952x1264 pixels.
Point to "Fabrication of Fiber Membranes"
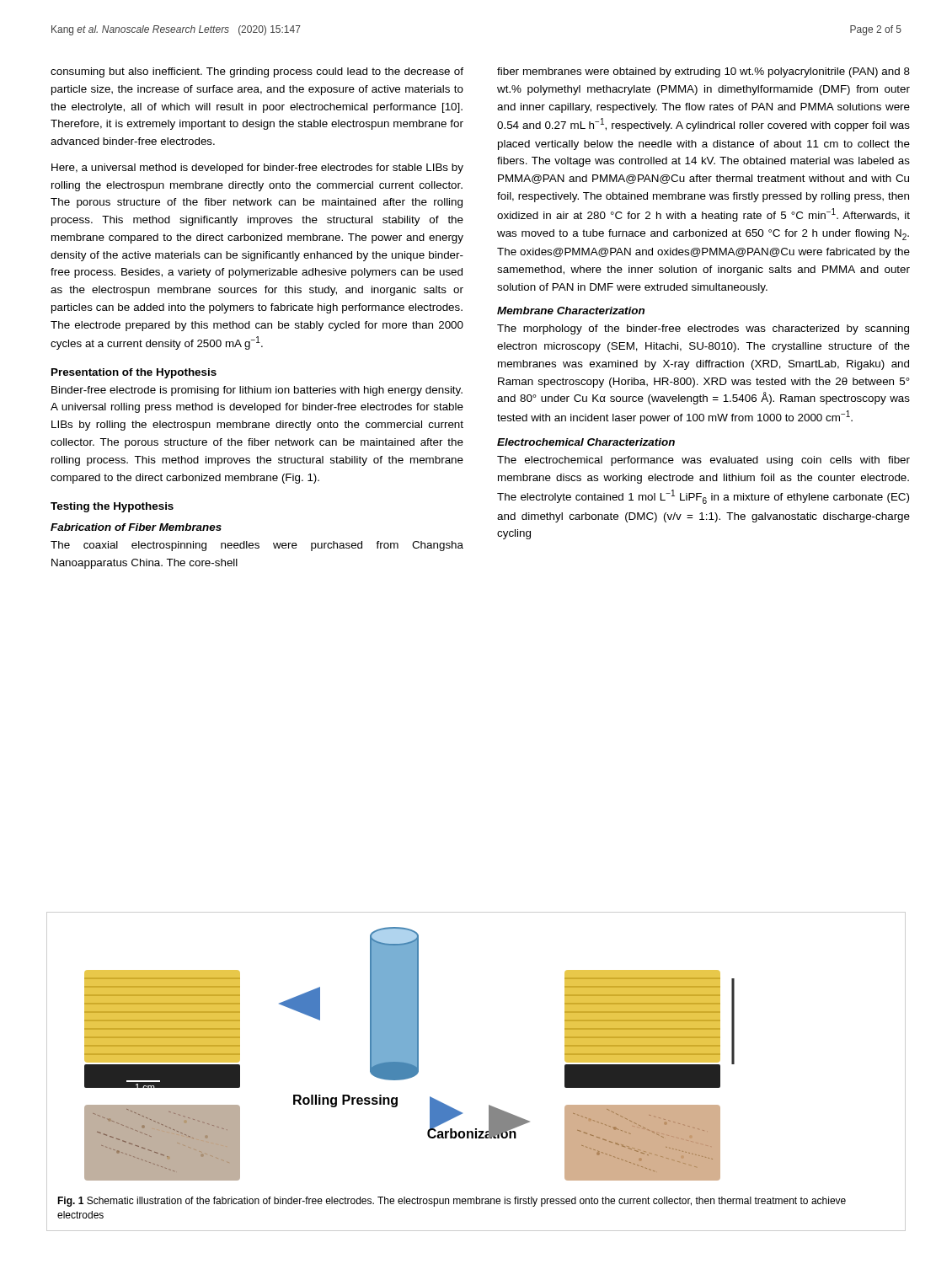point(136,527)
